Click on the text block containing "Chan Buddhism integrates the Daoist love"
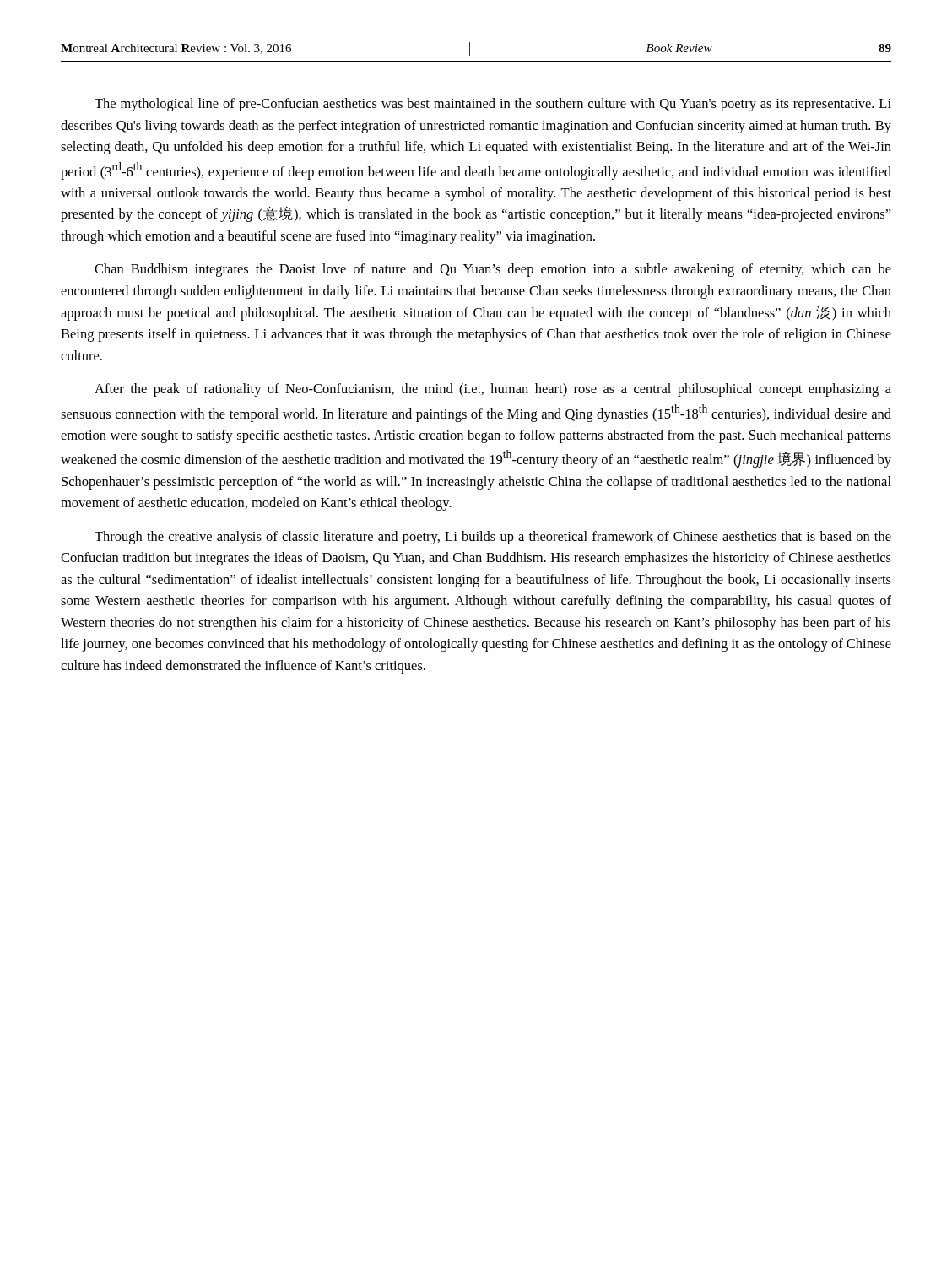Image resolution: width=952 pixels, height=1266 pixels. pyautogui.click(x=476, y=312)
